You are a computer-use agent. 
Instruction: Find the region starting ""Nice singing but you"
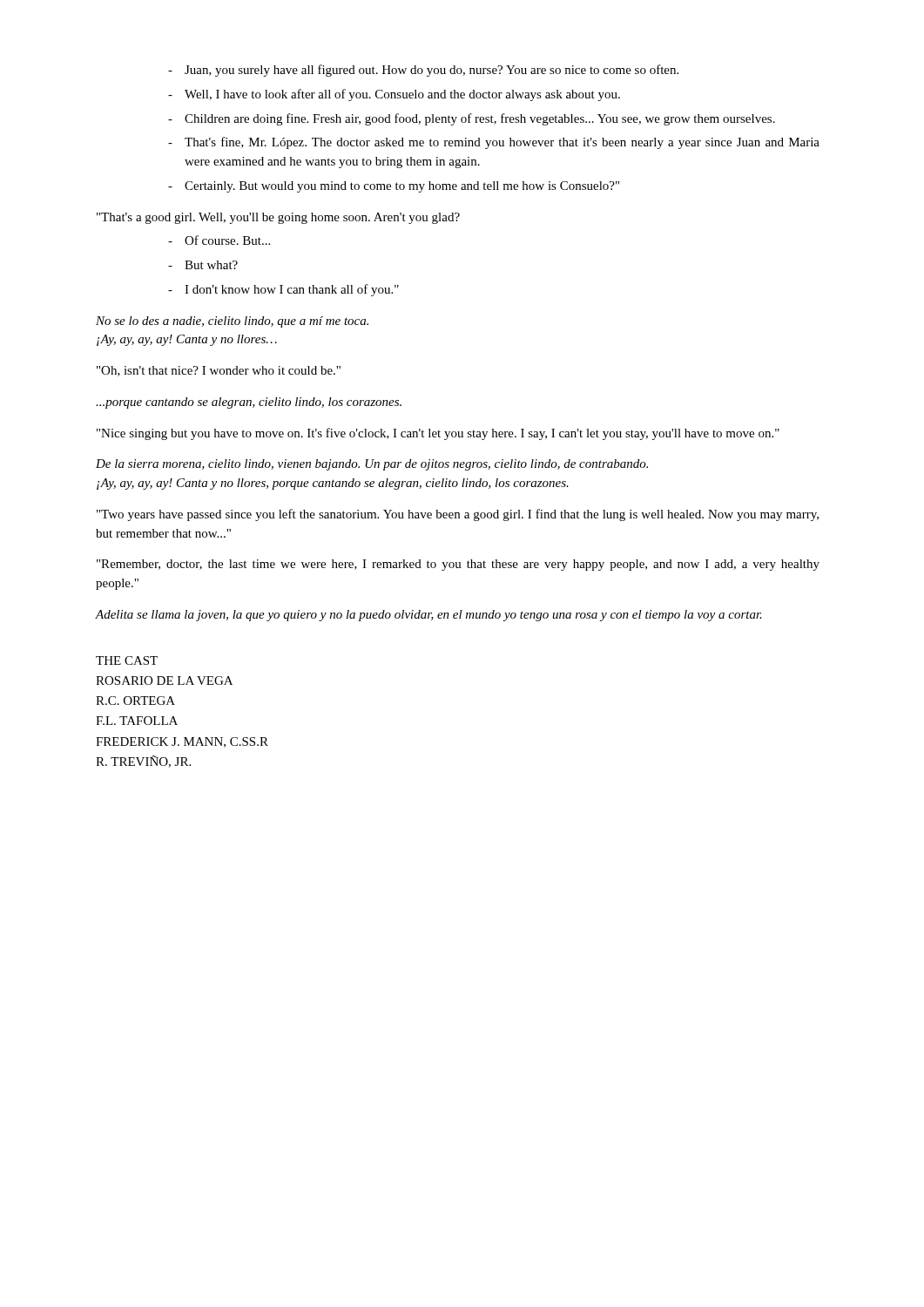click(x=438, y=433)
